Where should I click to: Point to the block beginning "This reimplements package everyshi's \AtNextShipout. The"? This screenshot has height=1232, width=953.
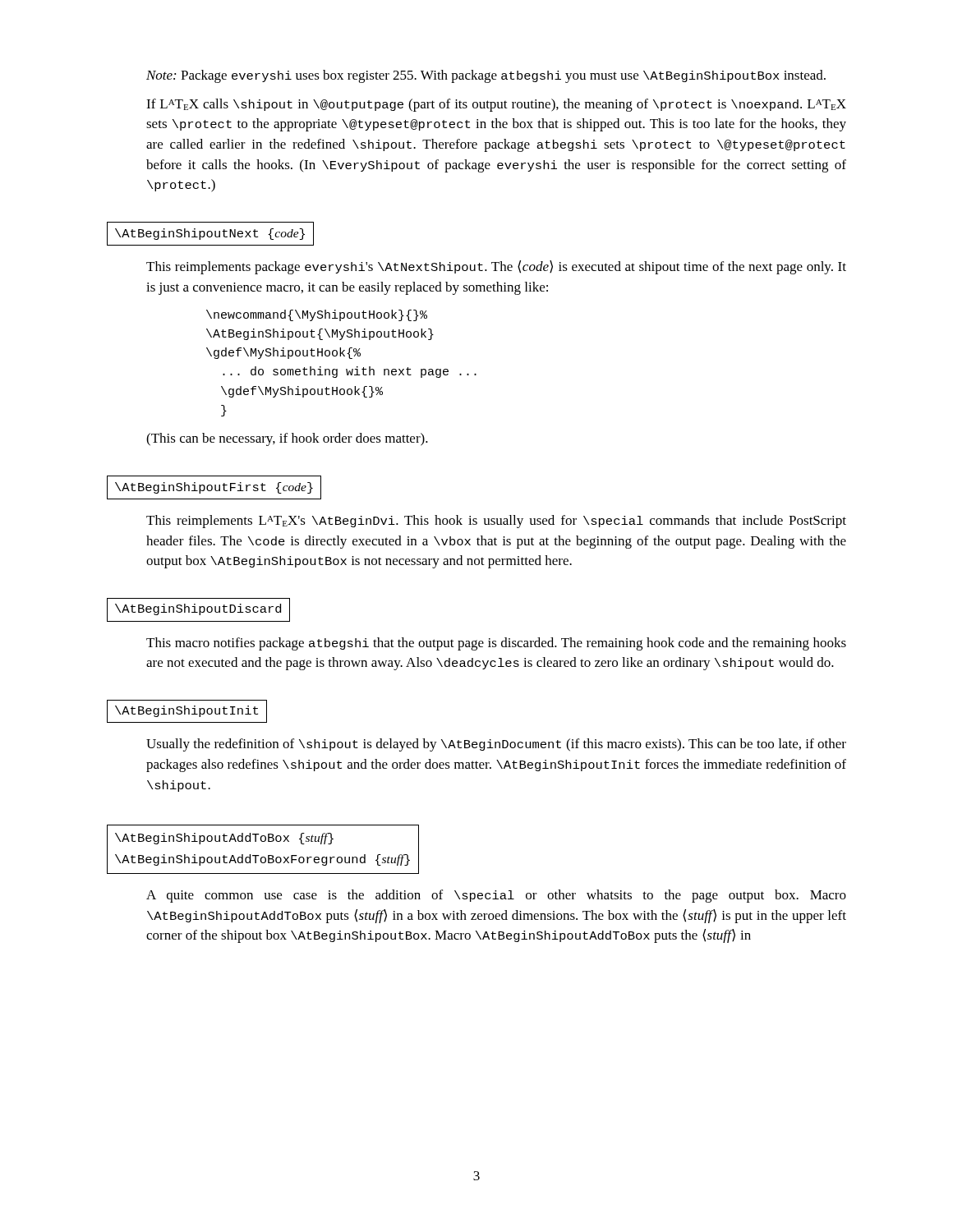[x=496, y=277]
